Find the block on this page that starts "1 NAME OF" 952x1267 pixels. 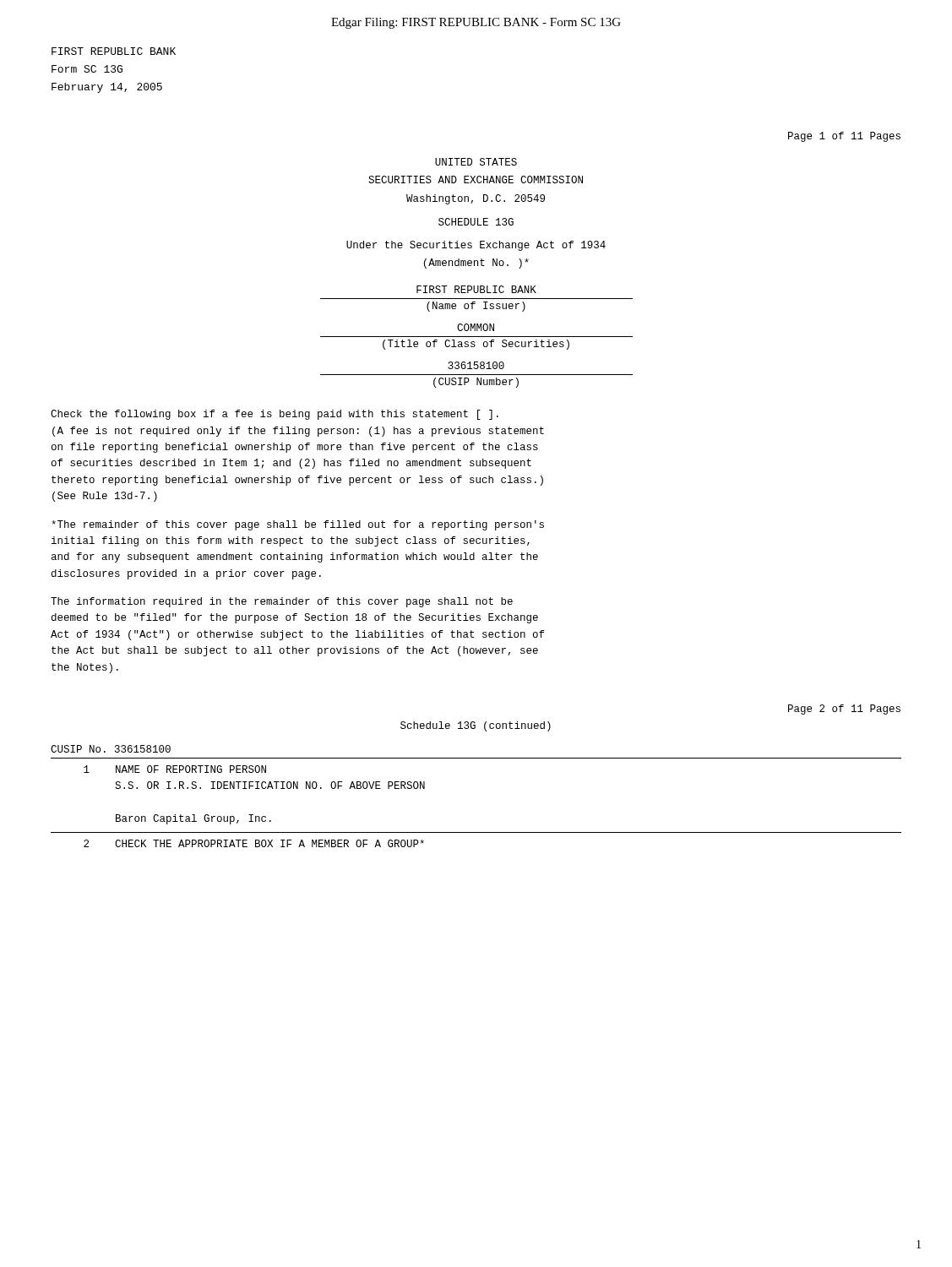(245, 795)
